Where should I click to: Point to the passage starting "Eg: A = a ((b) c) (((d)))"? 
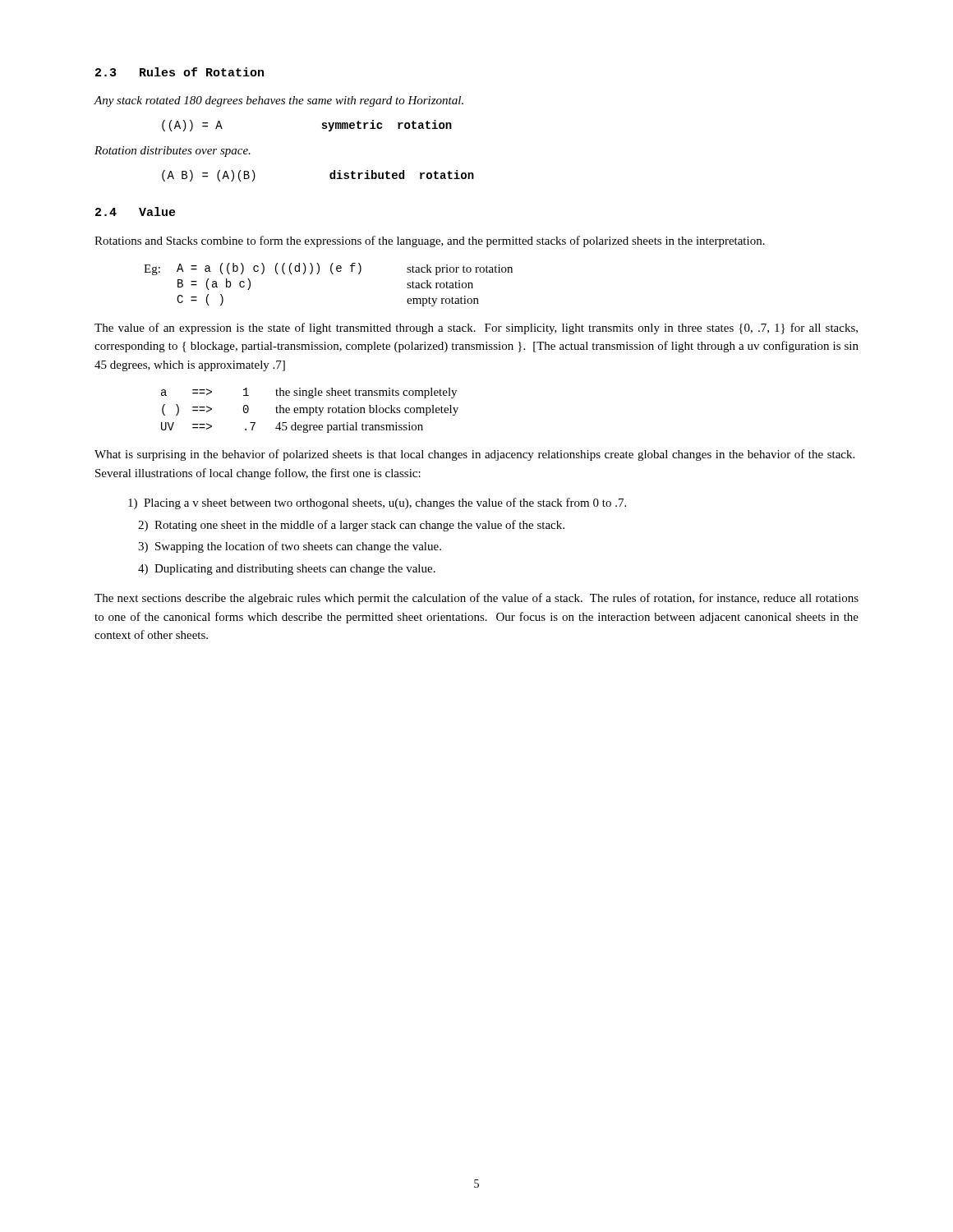(x=328, y=269)
